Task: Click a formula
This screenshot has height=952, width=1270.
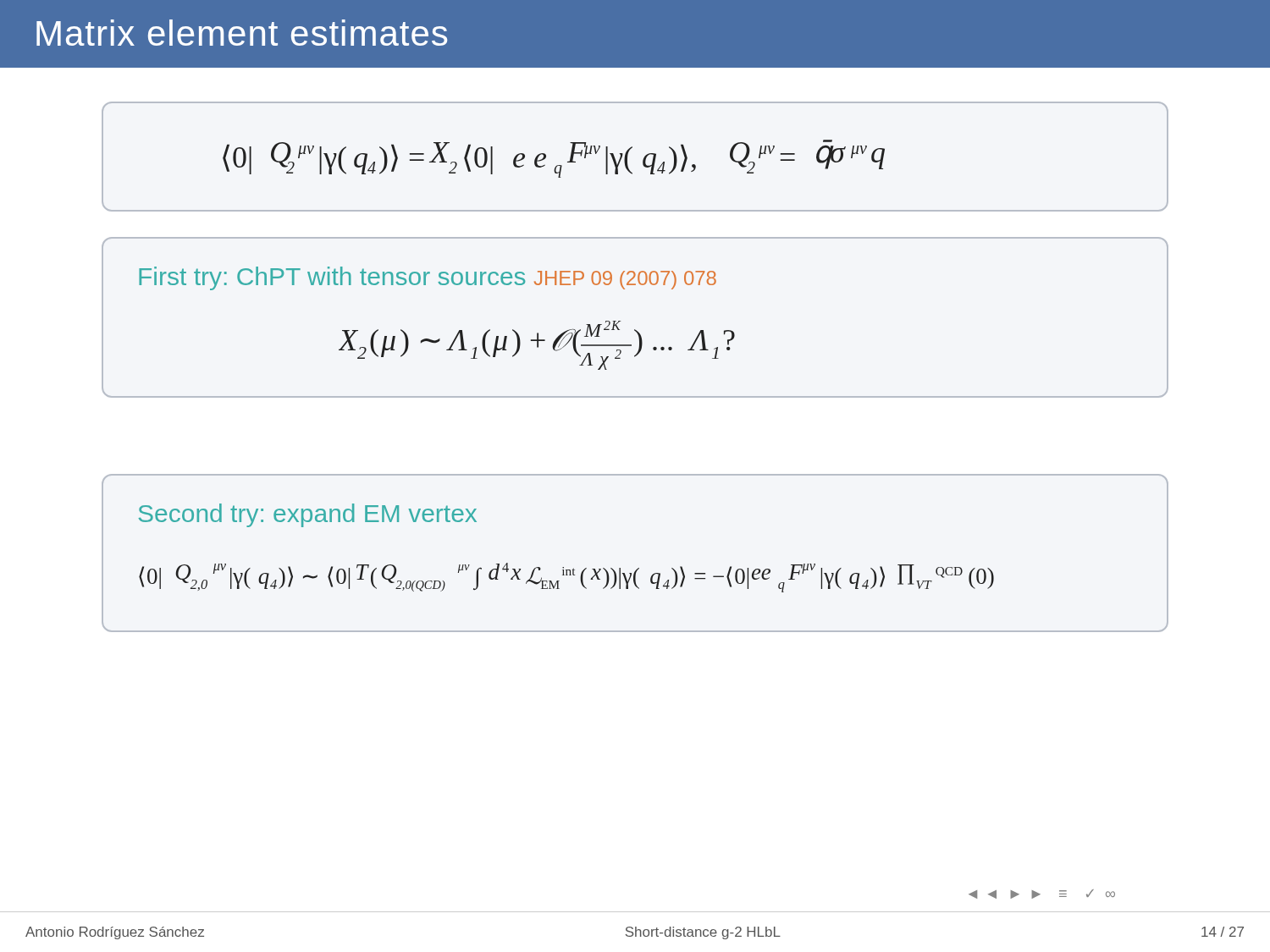Action: pos(635,157)
